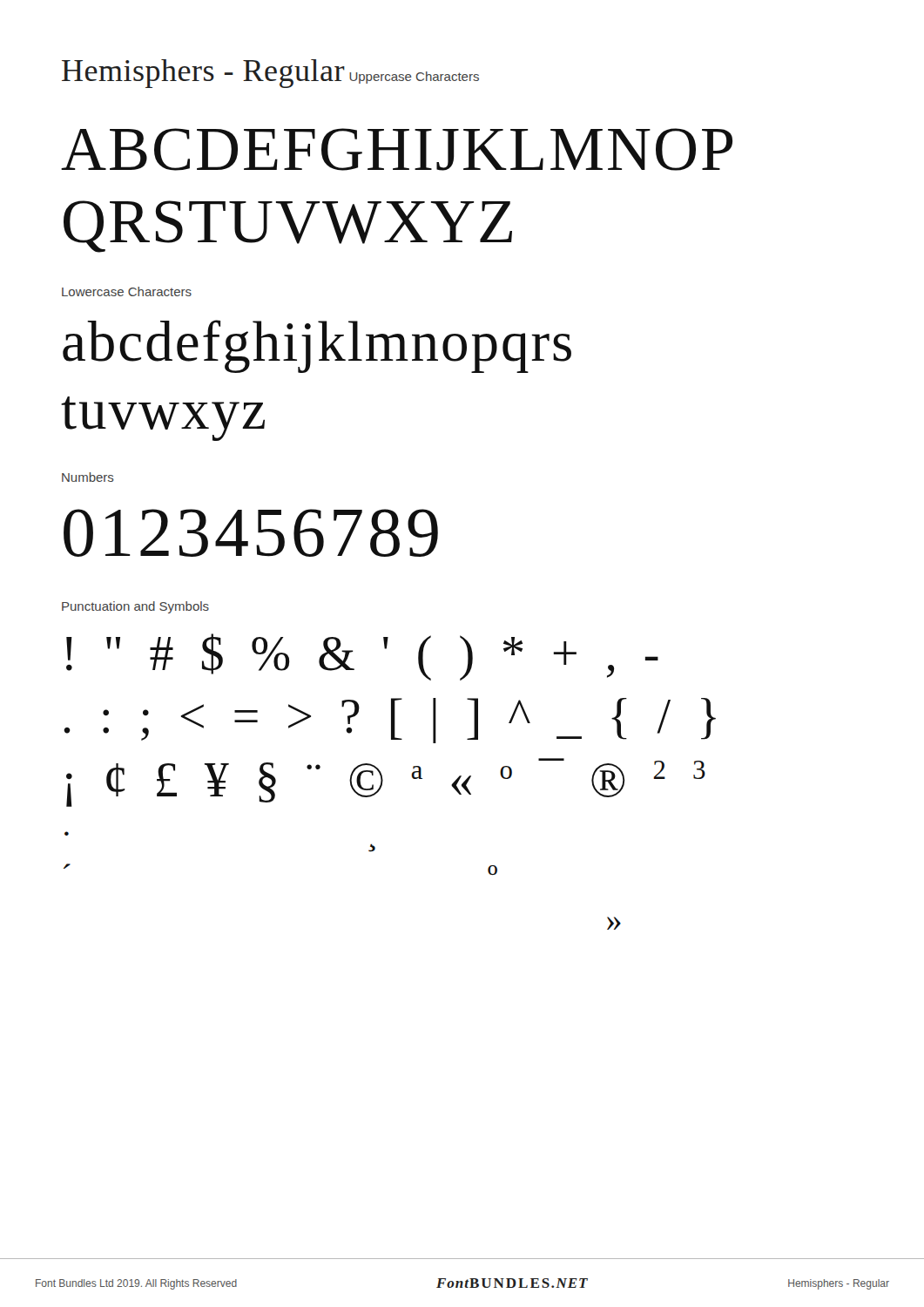Locate the region starting "Hemisphers - Regular"
This screenshot has height=1307, width=924.
point(203,71)
